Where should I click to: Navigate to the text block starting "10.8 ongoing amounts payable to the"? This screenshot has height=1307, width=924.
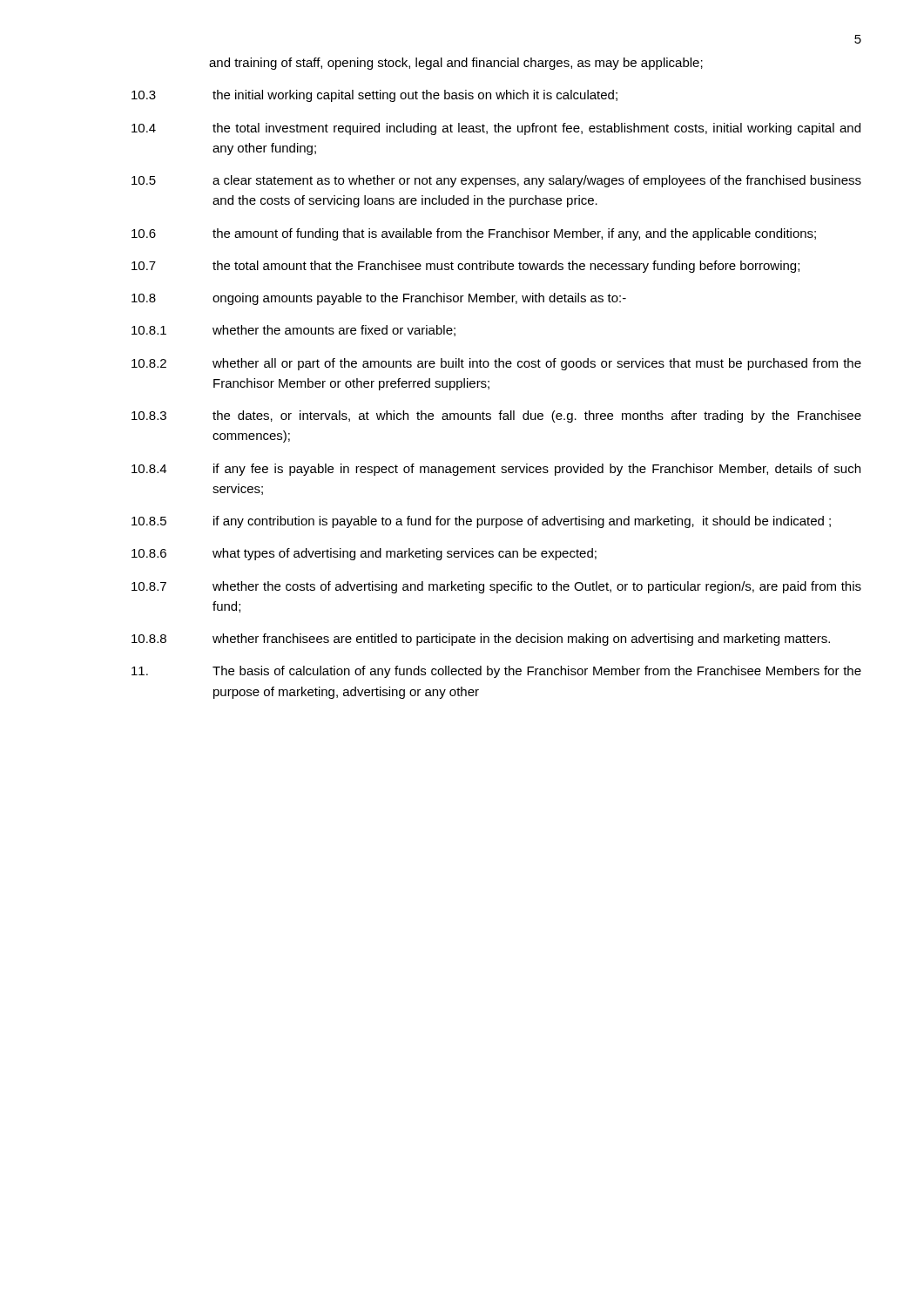[496, 298]
